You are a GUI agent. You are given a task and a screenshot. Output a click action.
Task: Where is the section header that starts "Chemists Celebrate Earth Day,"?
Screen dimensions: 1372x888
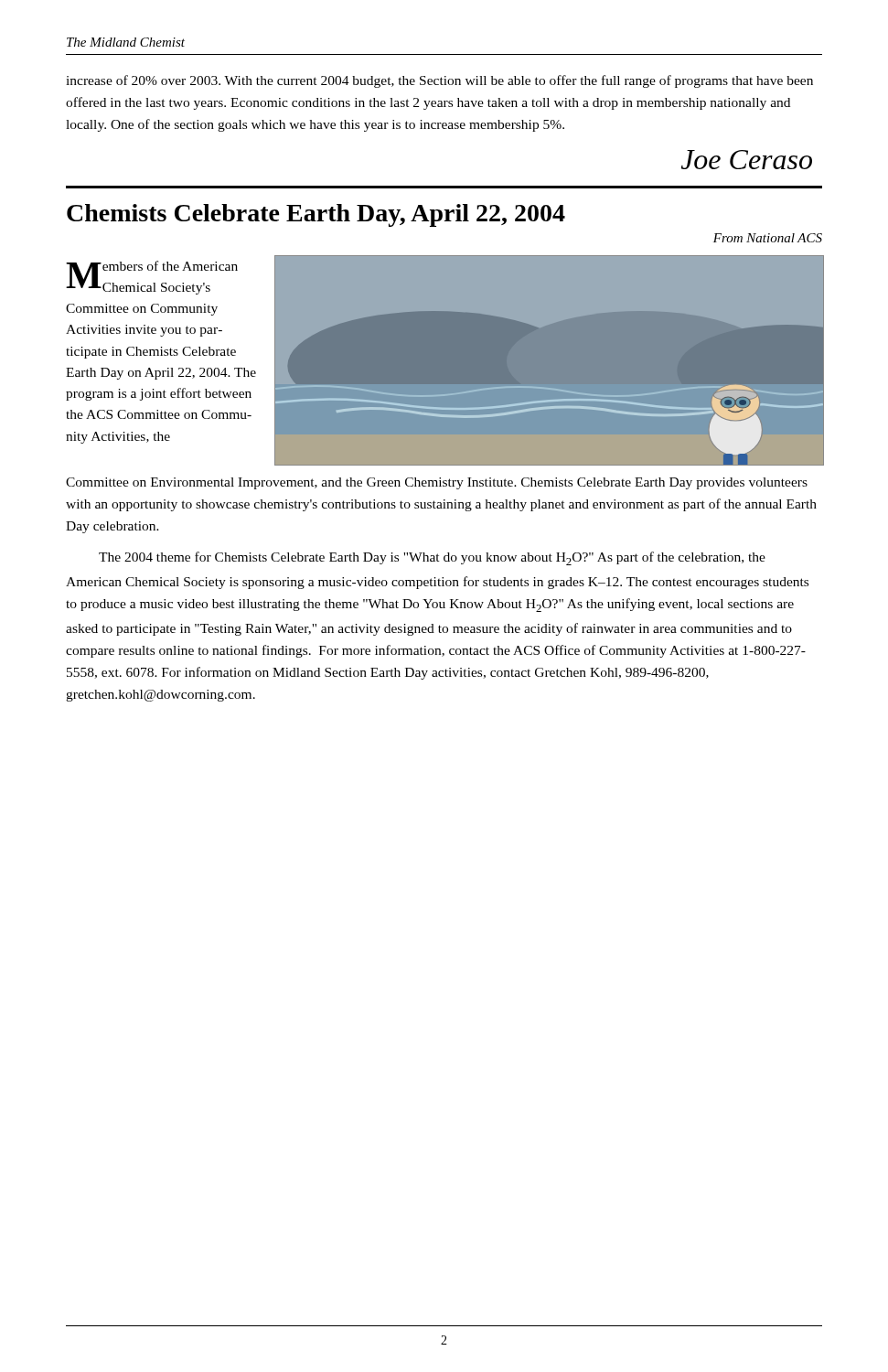click(x=316, y=213)
